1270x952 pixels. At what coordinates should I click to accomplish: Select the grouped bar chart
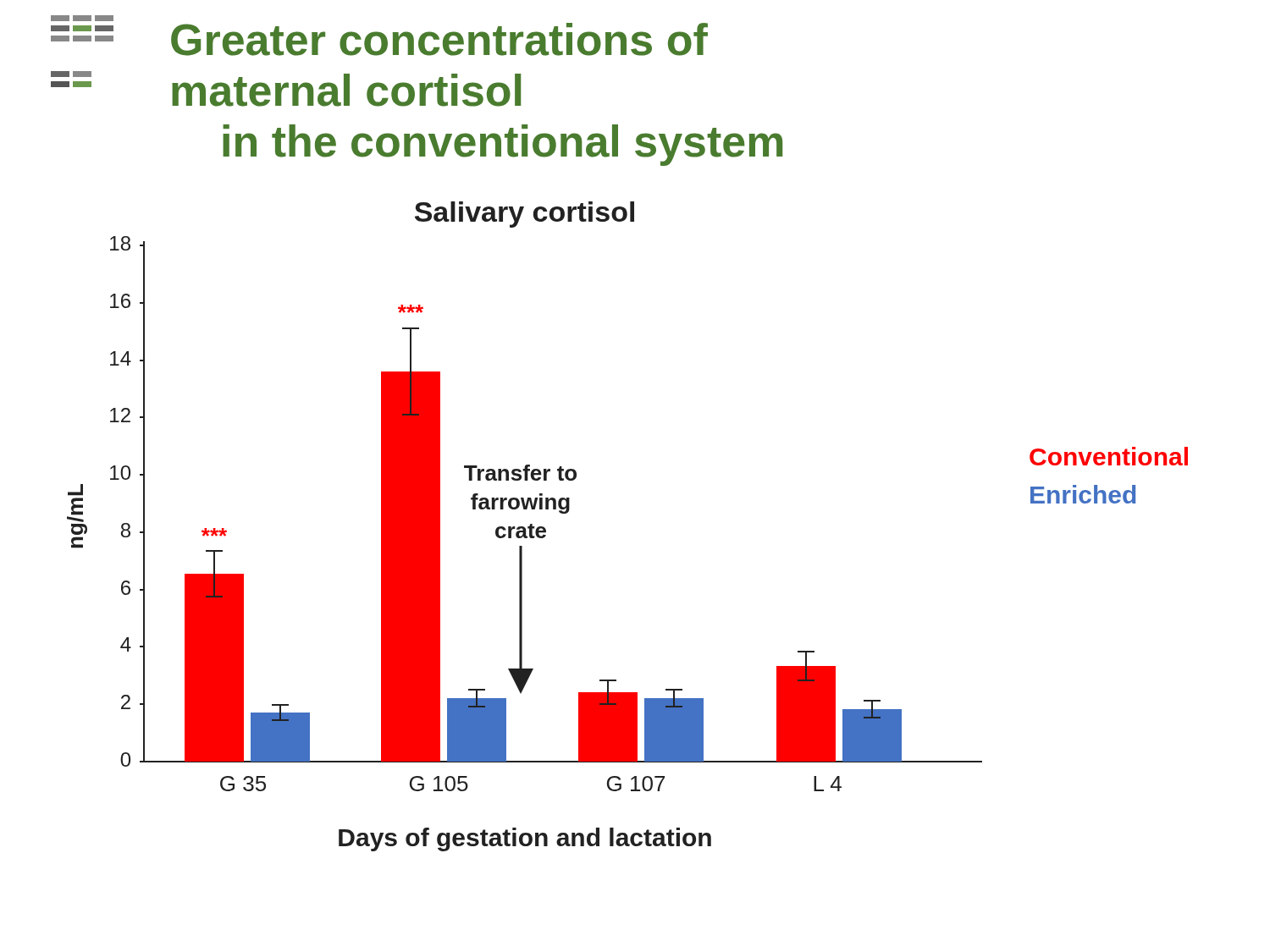click(x=635, y=533)
